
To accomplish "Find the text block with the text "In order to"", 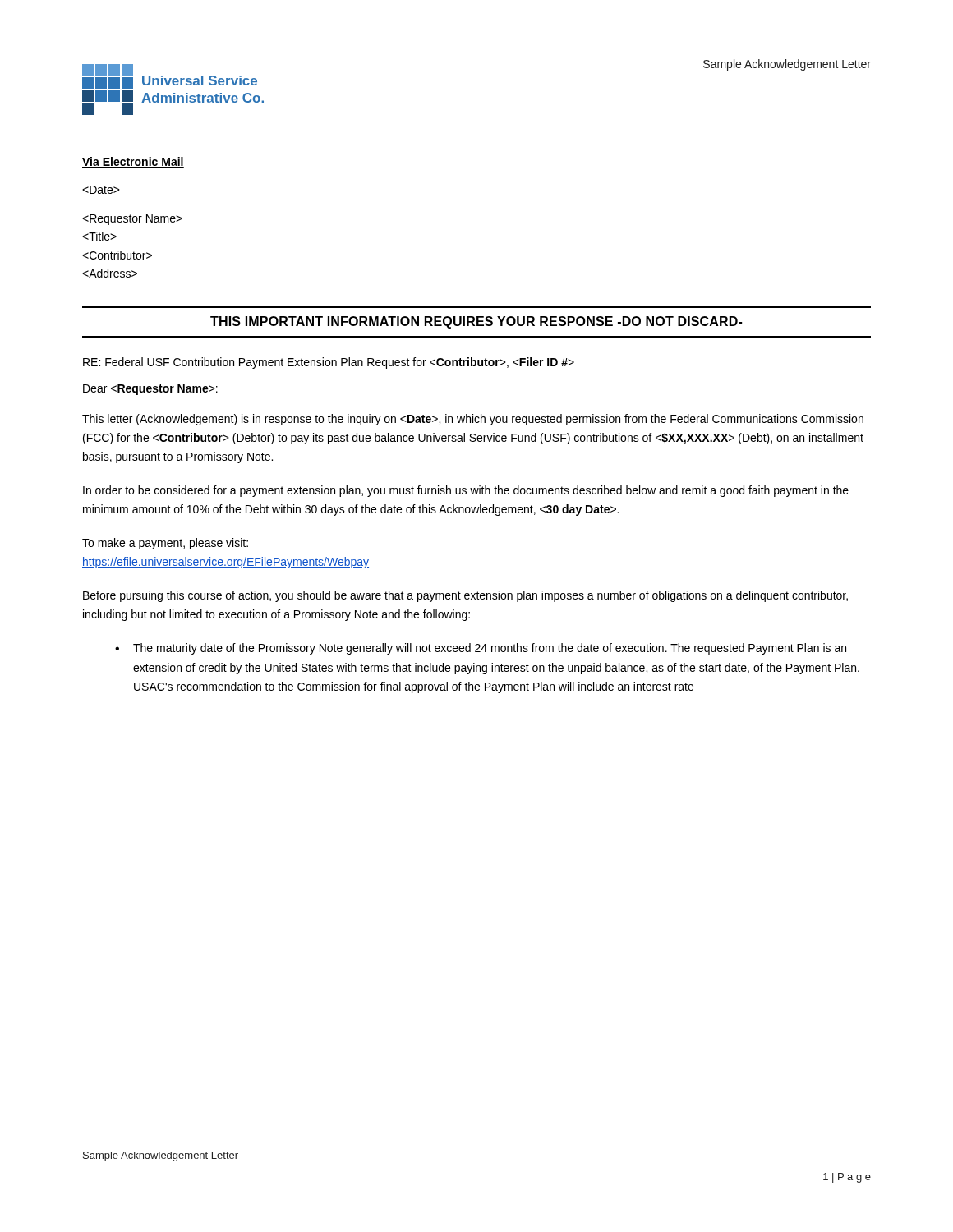I will point(465,500).
